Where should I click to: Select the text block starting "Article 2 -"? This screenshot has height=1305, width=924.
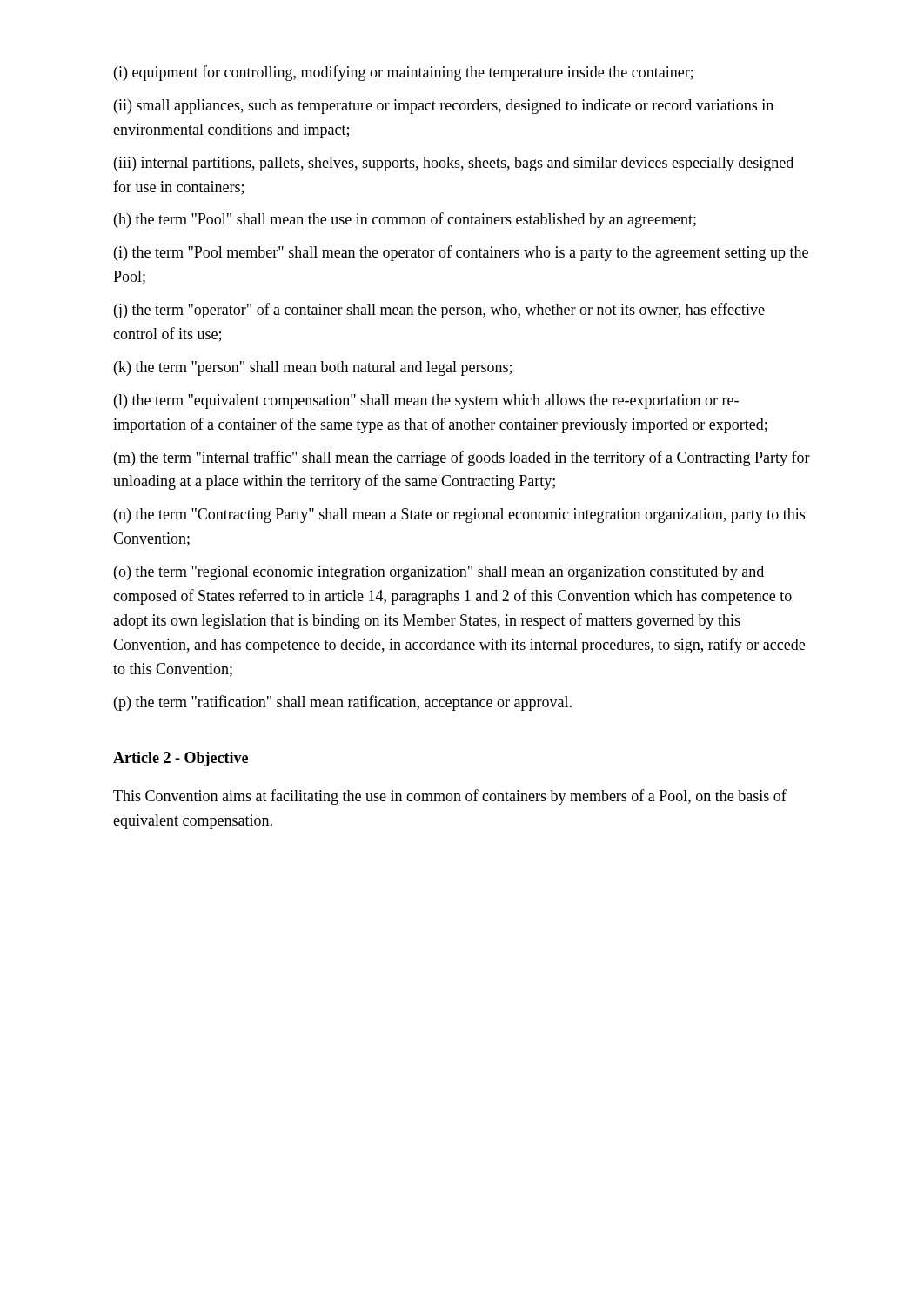click(181, 758)
